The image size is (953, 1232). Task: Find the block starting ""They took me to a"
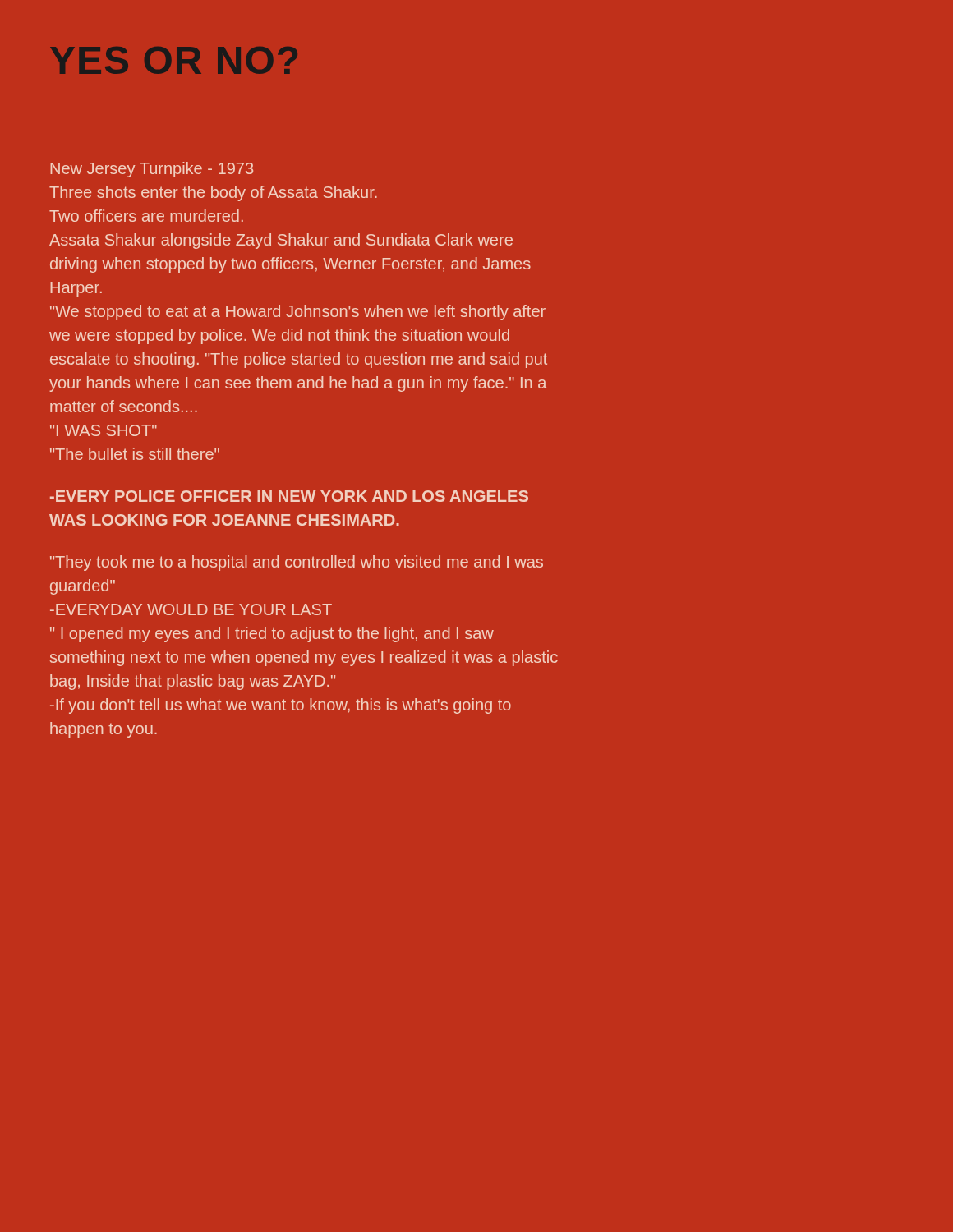(x=304, y=645)
